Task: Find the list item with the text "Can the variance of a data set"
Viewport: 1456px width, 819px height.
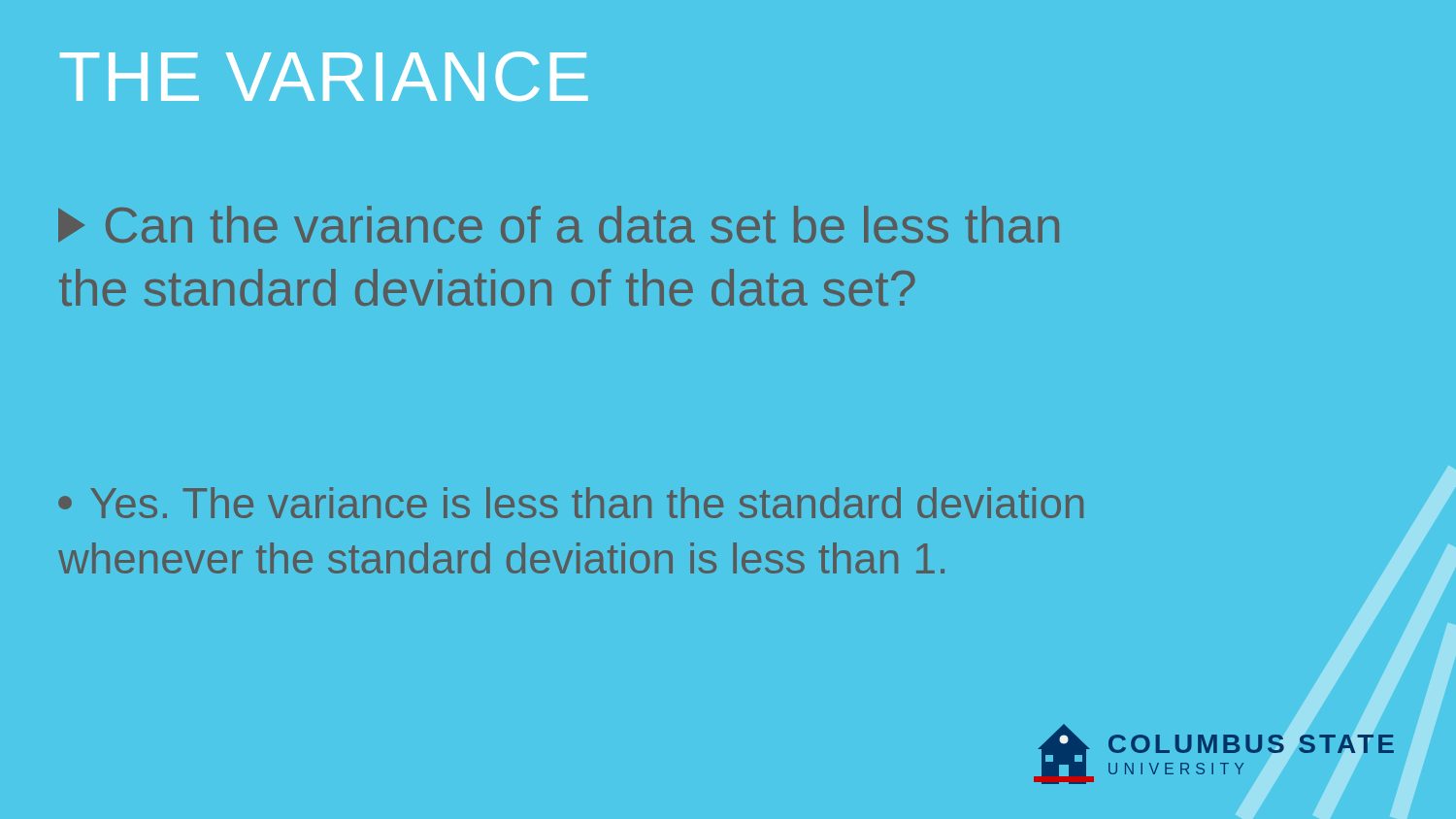Action: point(560,257)
